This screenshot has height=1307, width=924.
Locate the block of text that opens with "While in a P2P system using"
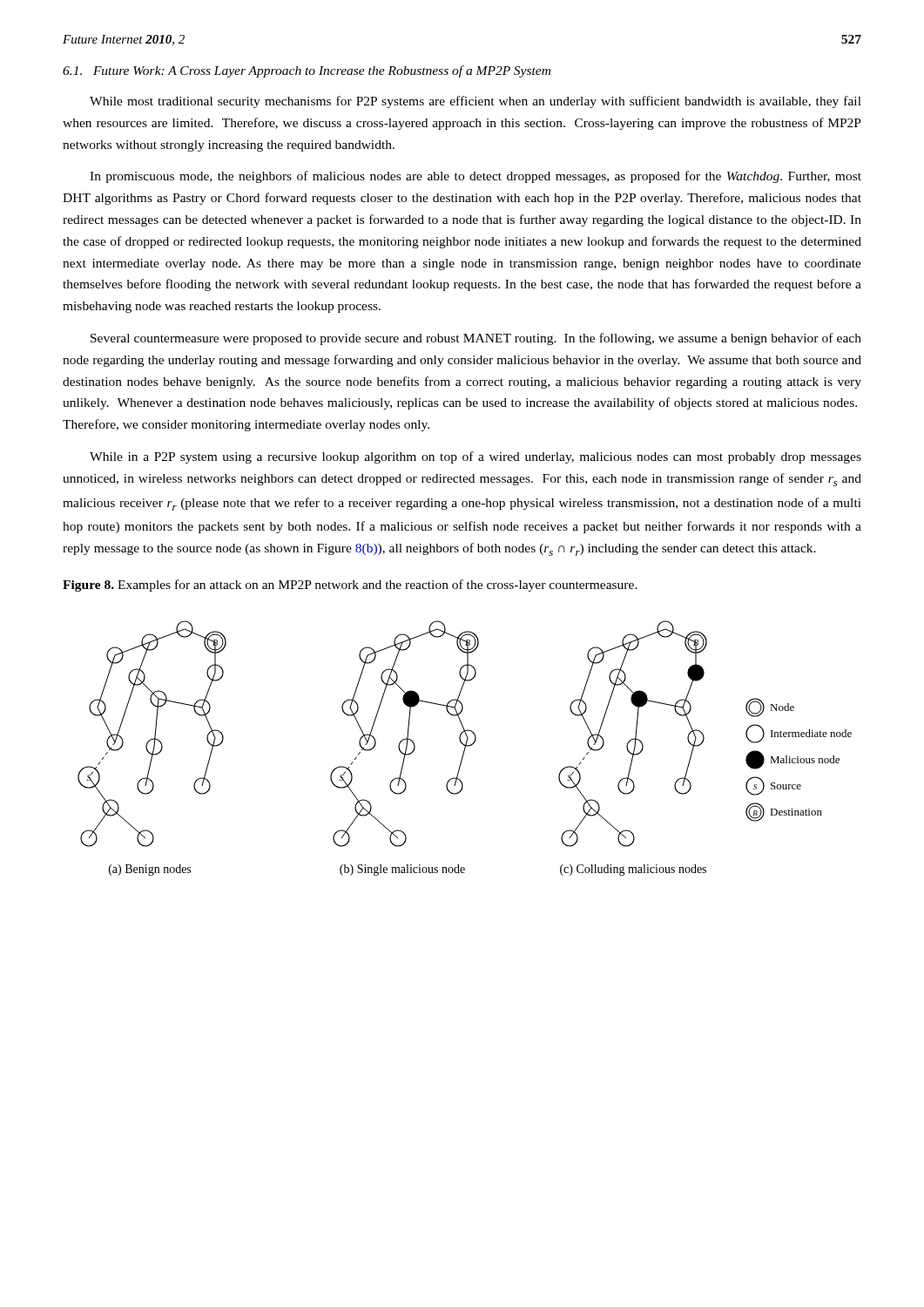pos(462,504)
